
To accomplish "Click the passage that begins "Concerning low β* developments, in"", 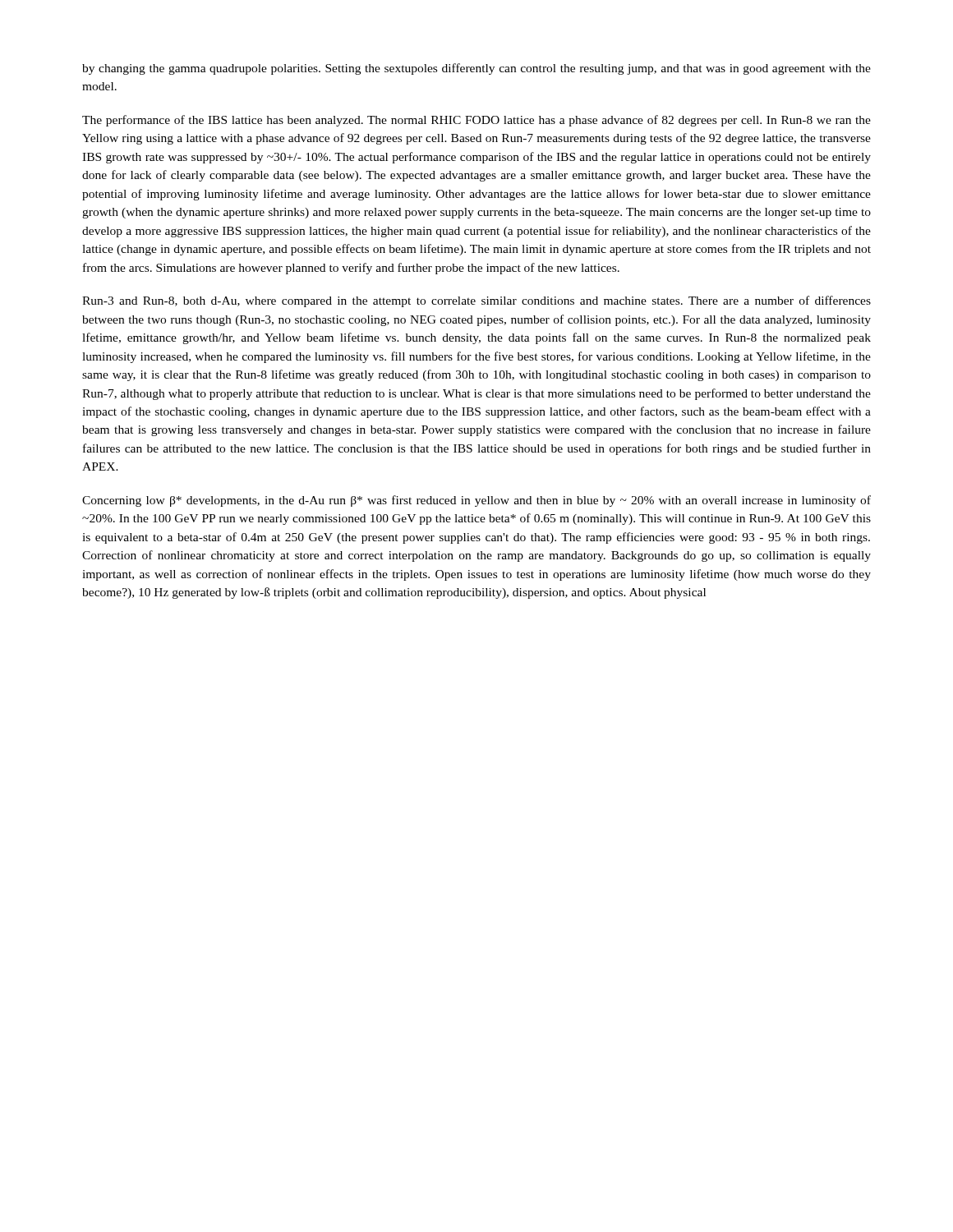I will [476, 546].
